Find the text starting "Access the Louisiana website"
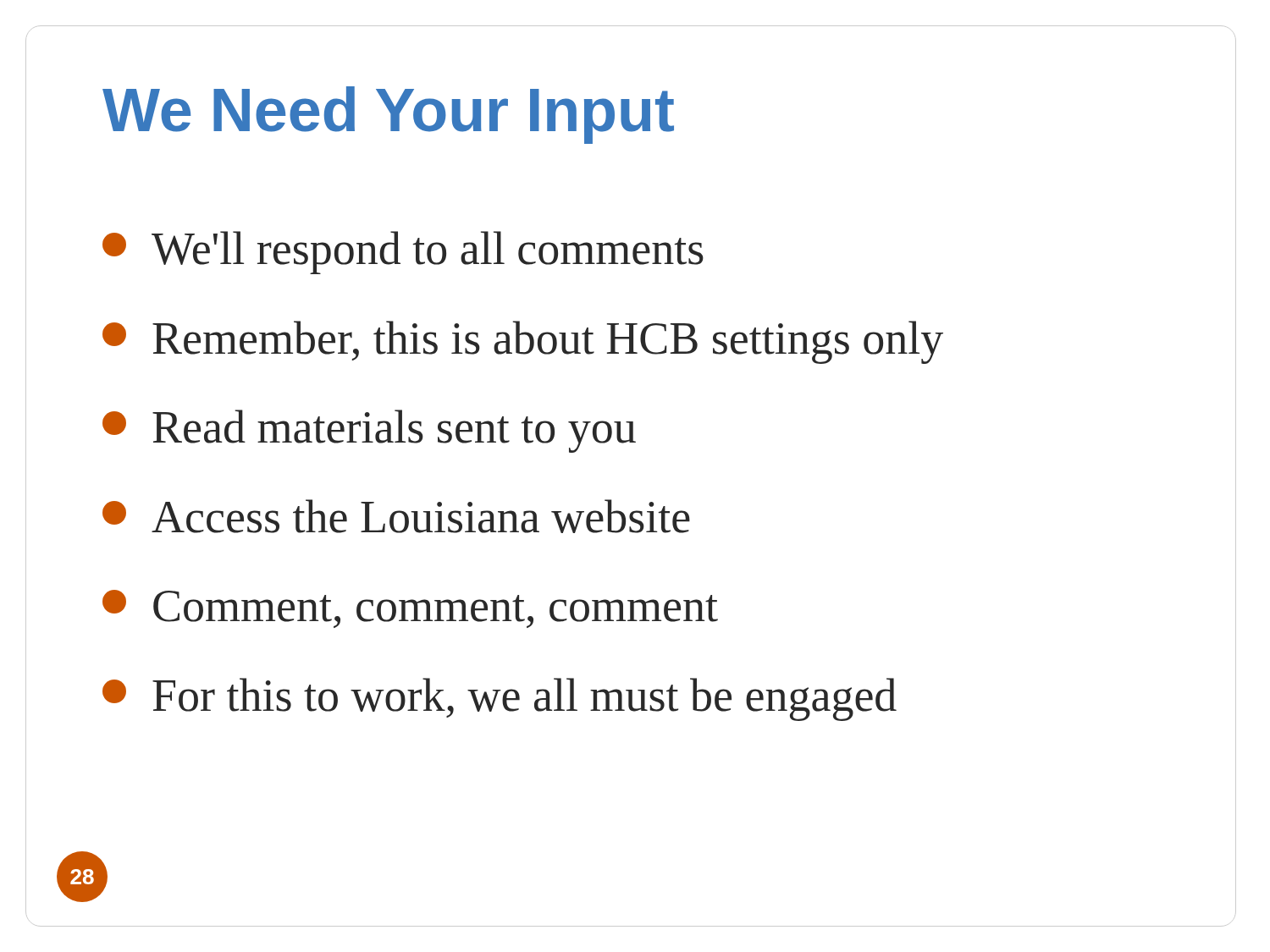This screenshot has width=1270, height=952. pos(397,517)
